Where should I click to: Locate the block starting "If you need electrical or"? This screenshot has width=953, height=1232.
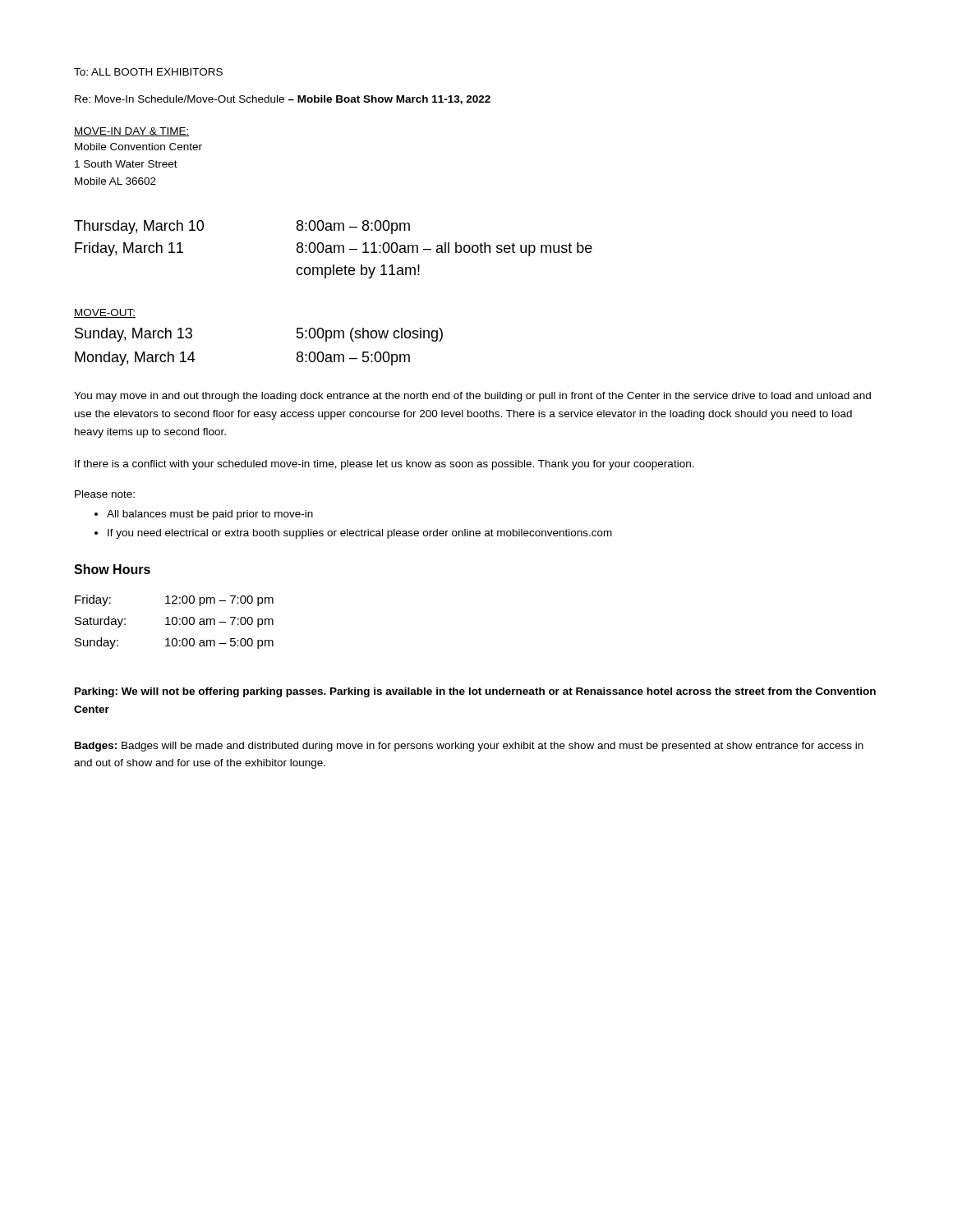point(360,532)
